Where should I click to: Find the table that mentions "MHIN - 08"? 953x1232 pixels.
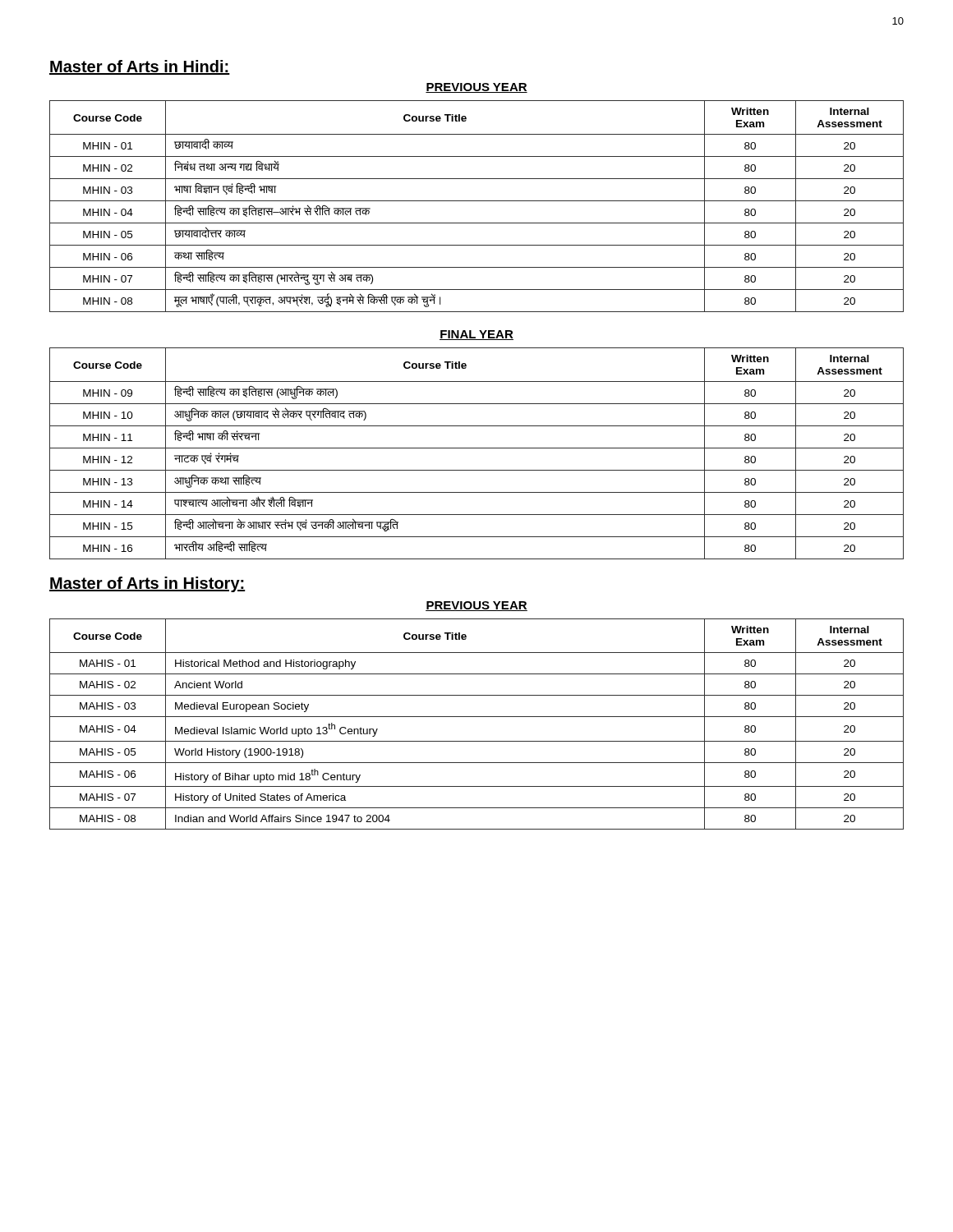click(476, 206)
